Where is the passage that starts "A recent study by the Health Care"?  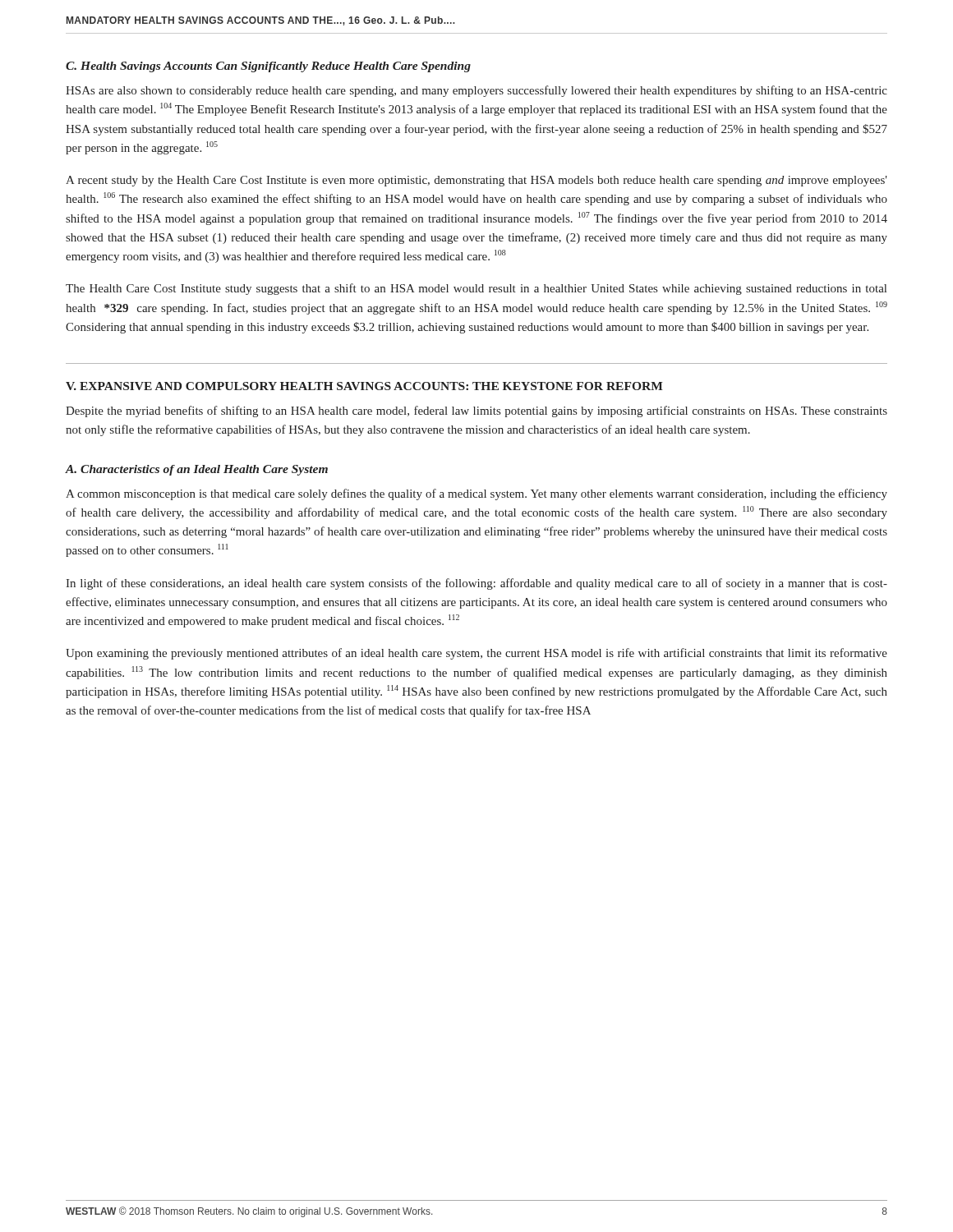[x=476, y=218]
